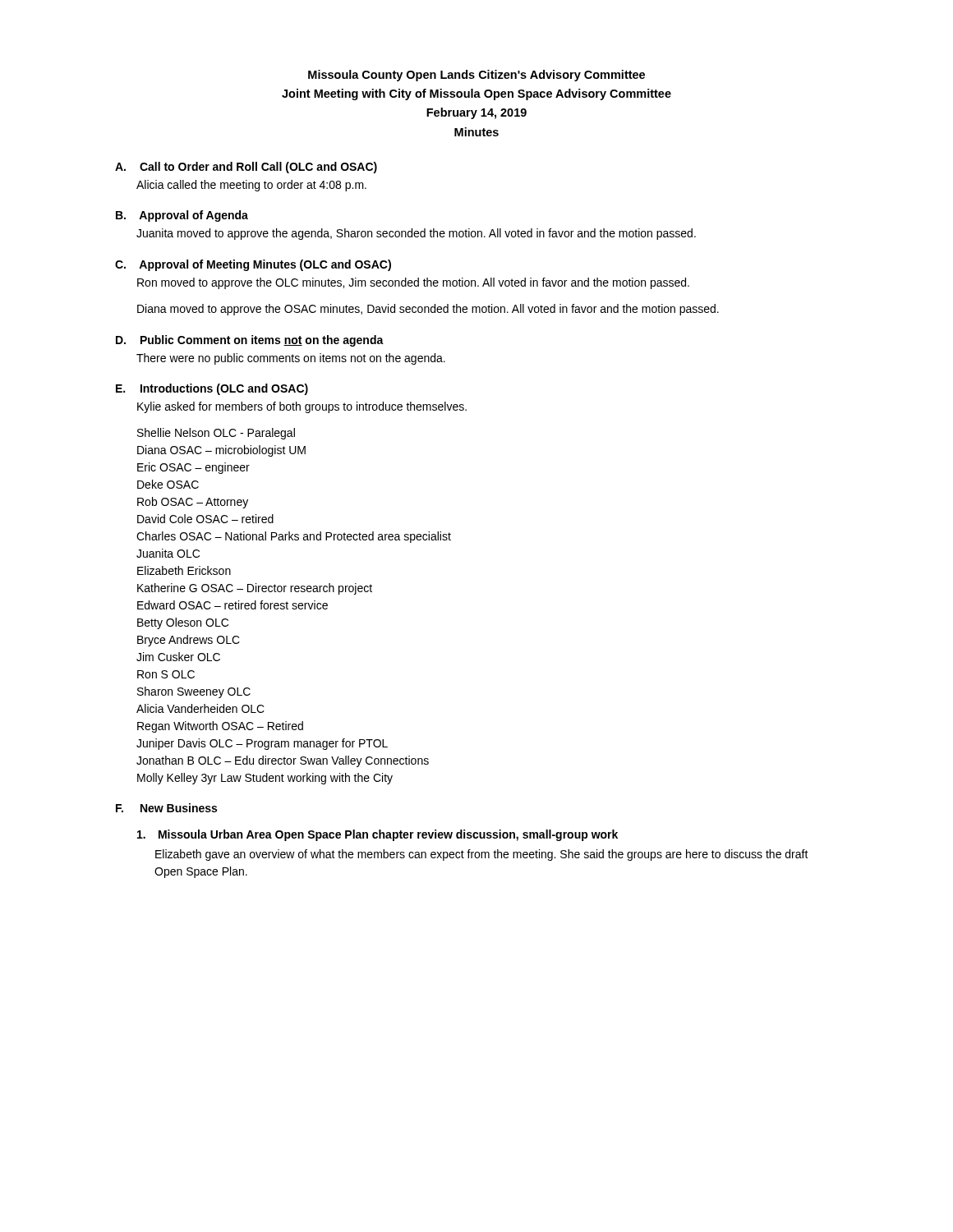This screenshot has width=953, height=1232.
Task: Point to the text starting "Diana moved to approve the"
Action: coord(428,309)
